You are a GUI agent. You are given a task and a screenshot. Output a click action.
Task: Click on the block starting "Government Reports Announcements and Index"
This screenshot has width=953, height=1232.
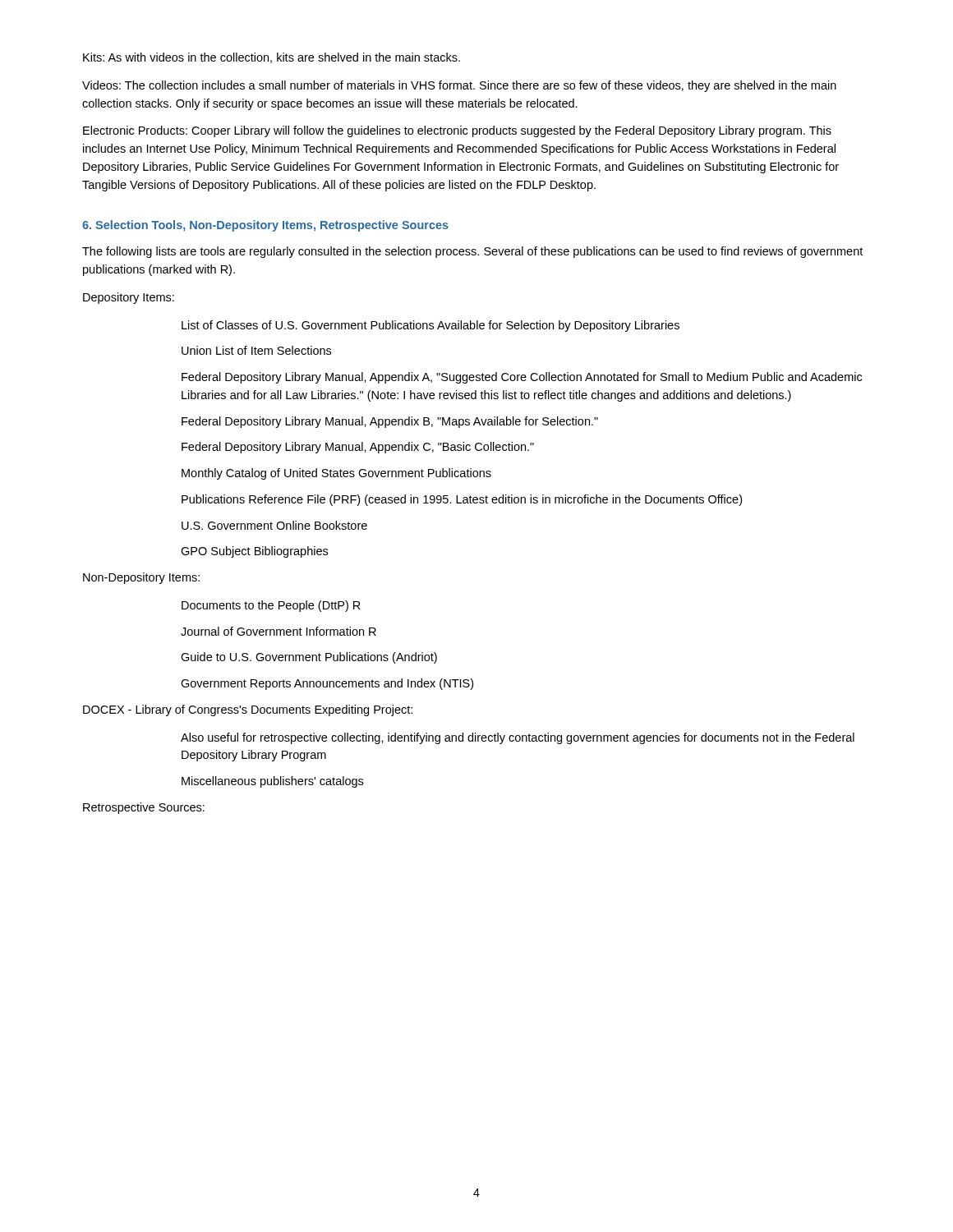click(x=327, y=683)
